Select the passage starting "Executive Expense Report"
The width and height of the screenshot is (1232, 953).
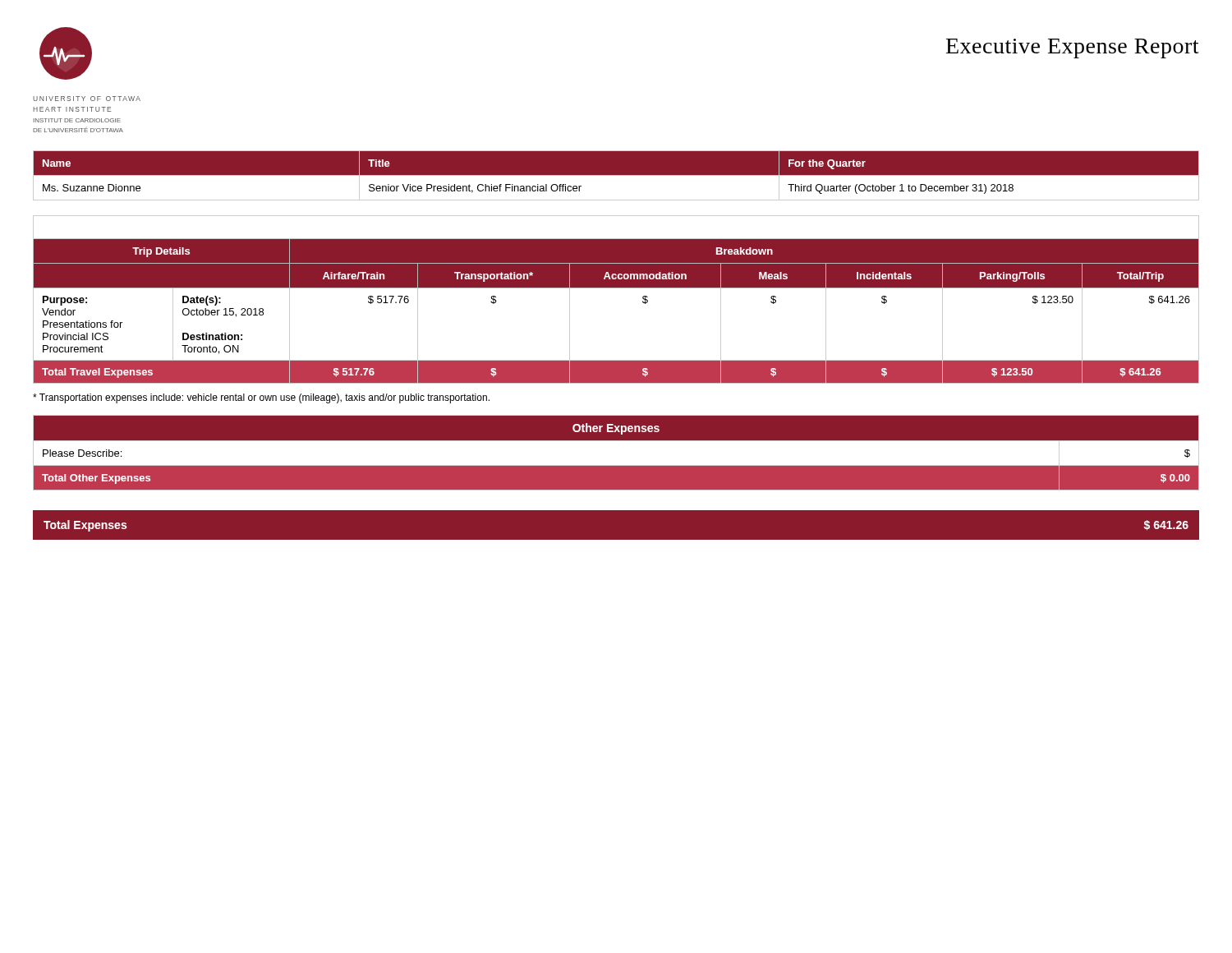click(x=1072, y=46)
